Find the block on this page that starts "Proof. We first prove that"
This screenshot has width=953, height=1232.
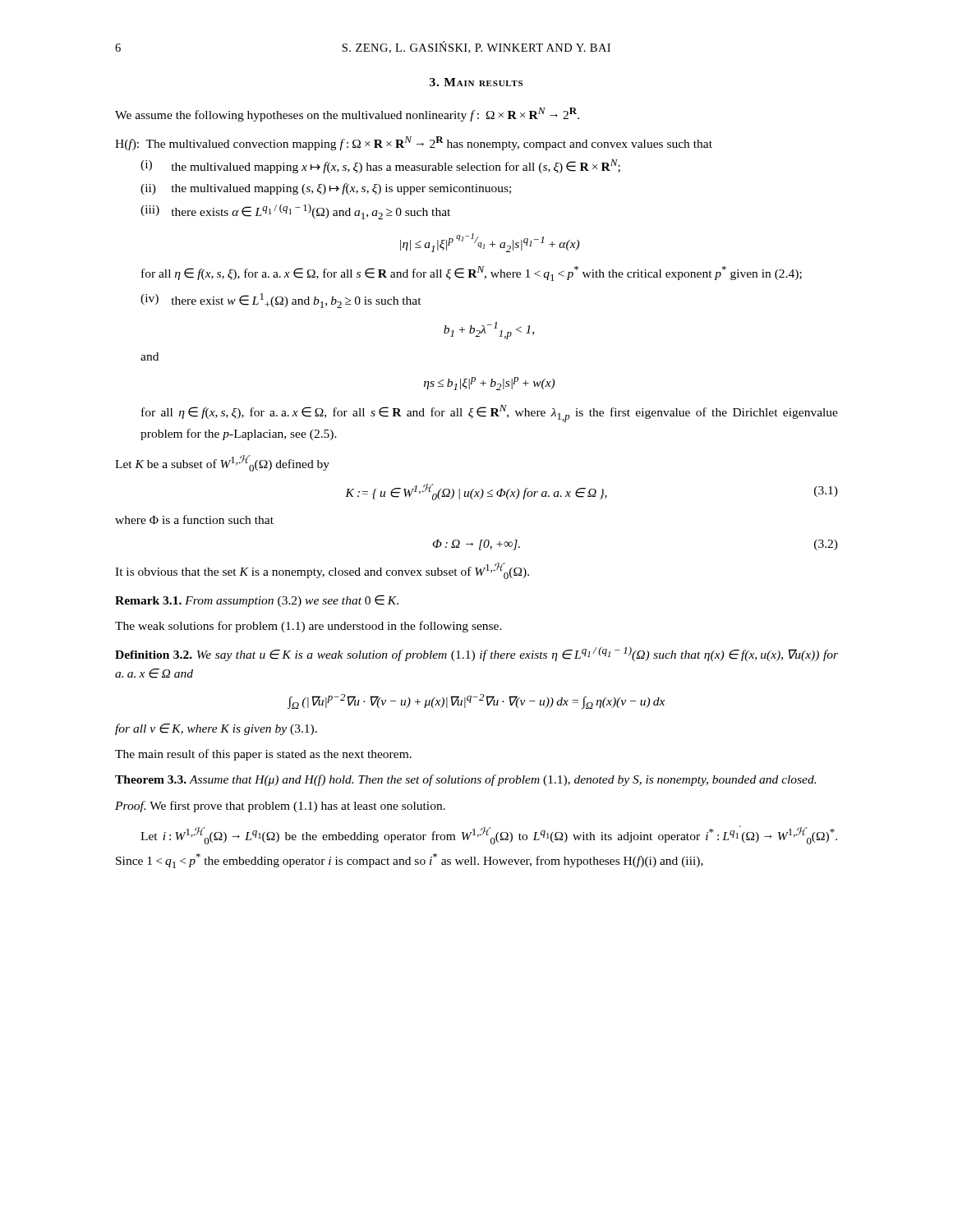[x=280, y=805]
